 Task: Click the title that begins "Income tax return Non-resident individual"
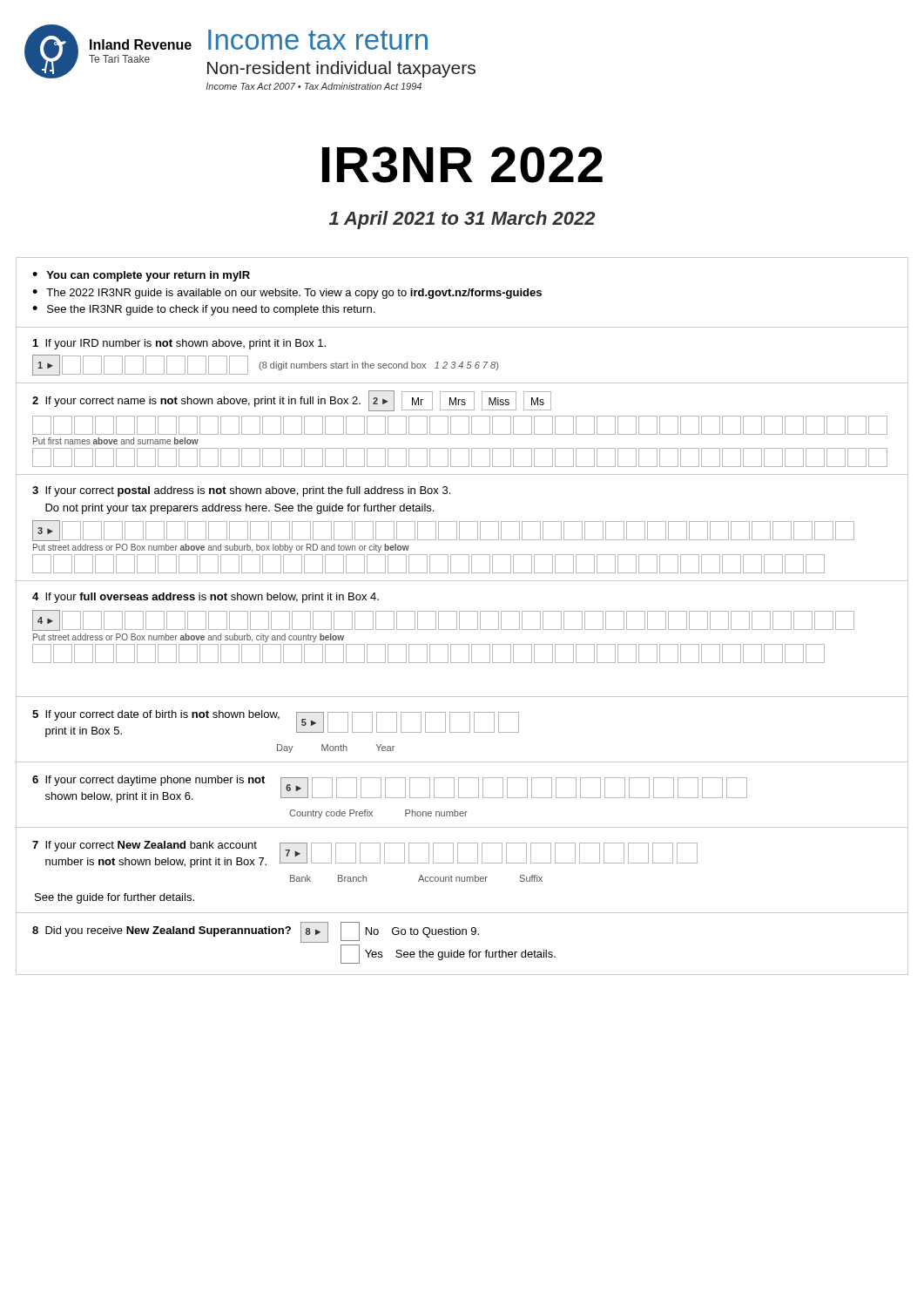[x=341, y=58]
